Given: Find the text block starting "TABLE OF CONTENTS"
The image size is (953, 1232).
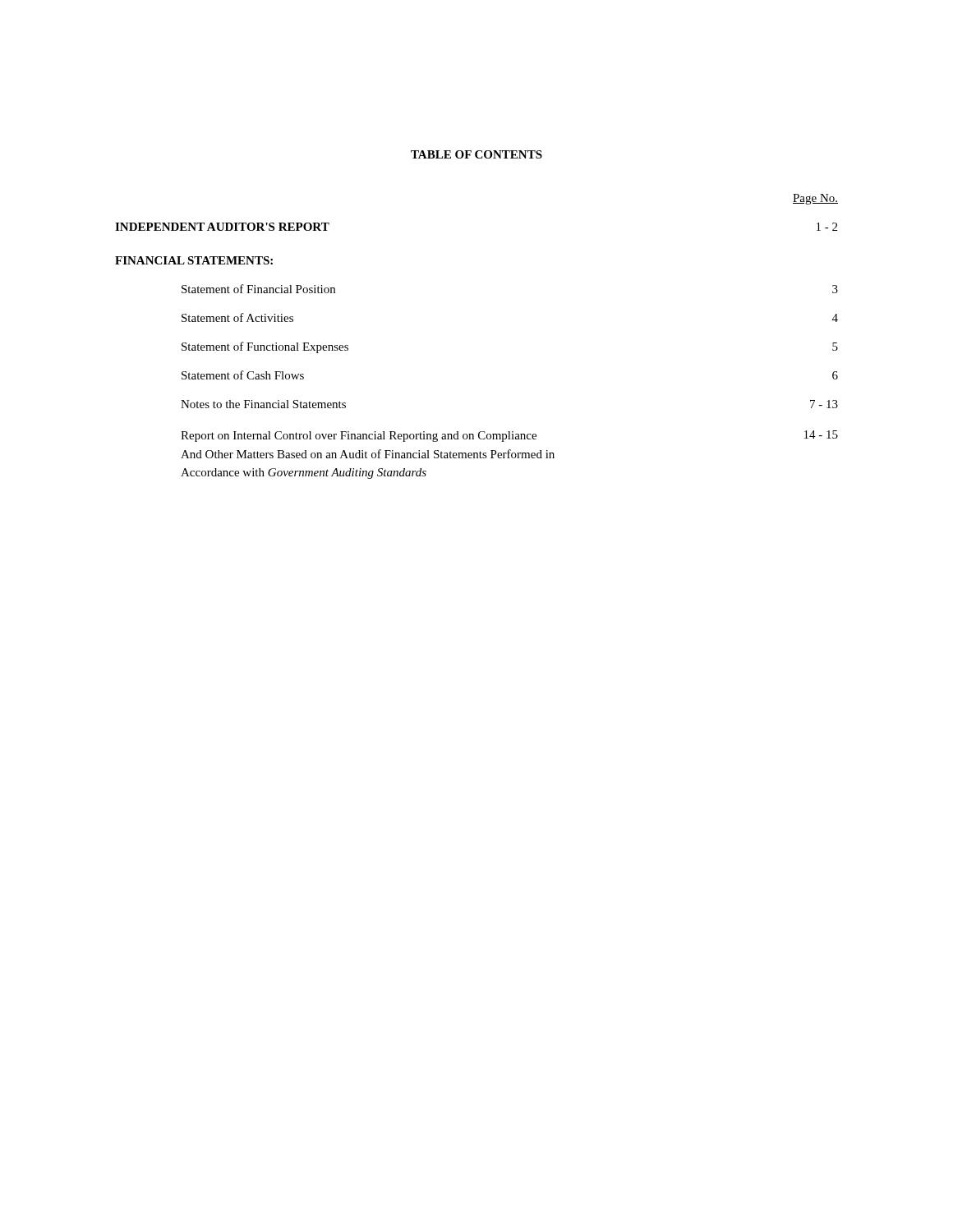Looking at the screenshot, I should coord(476,154).
